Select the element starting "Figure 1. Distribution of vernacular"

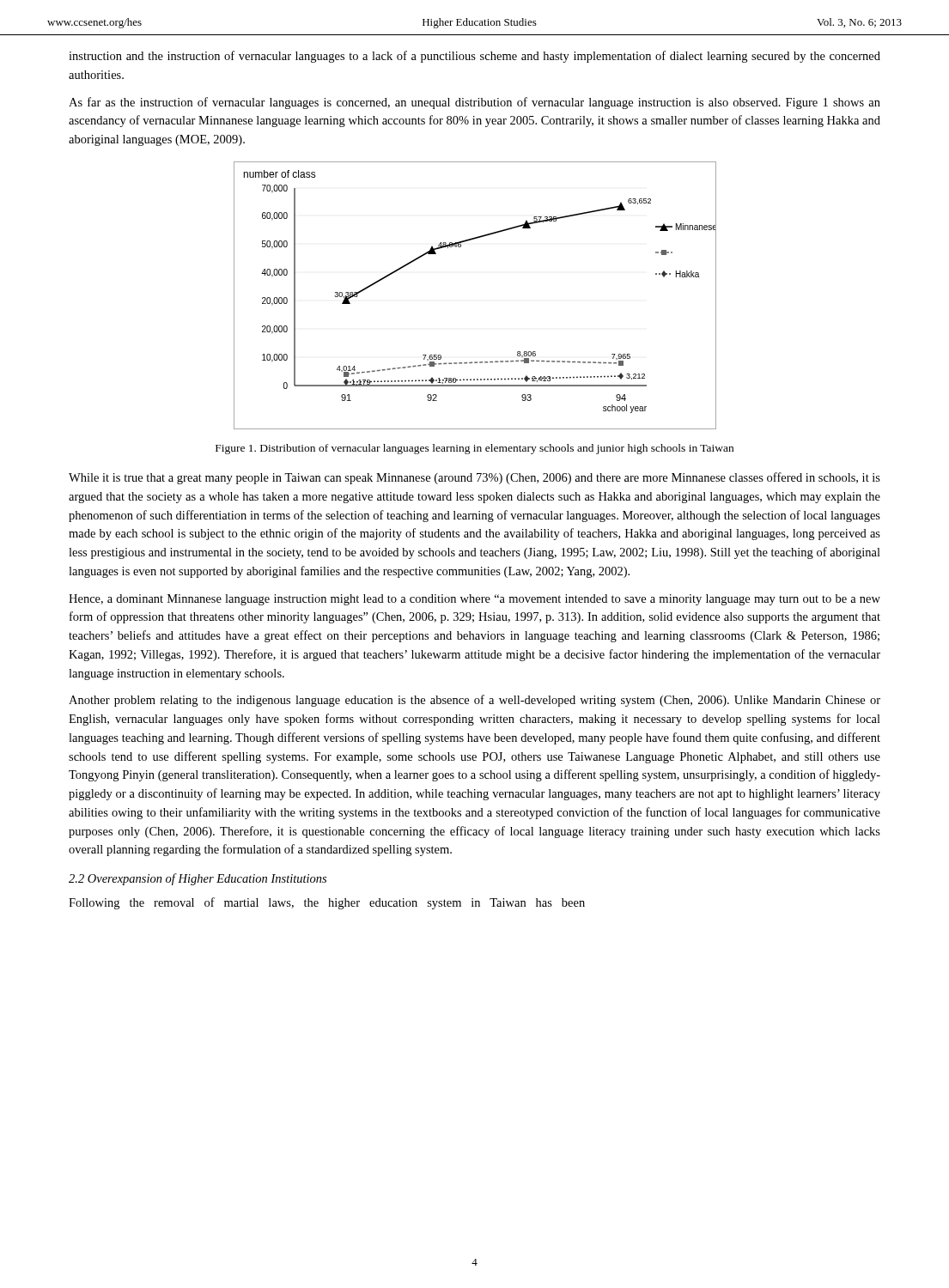[x=474, y=448]
